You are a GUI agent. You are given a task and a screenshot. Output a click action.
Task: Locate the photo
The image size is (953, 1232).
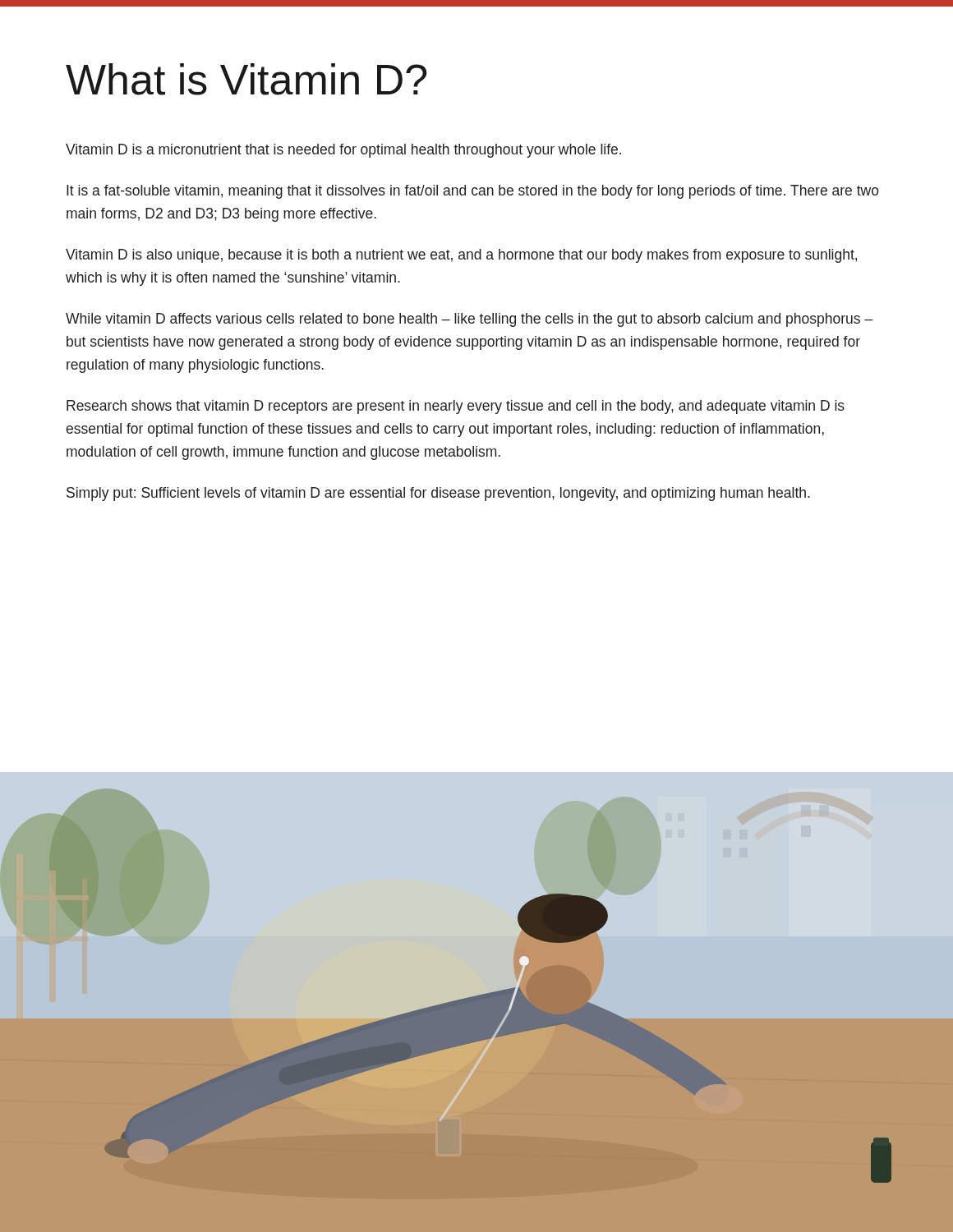pos(476,1002)
